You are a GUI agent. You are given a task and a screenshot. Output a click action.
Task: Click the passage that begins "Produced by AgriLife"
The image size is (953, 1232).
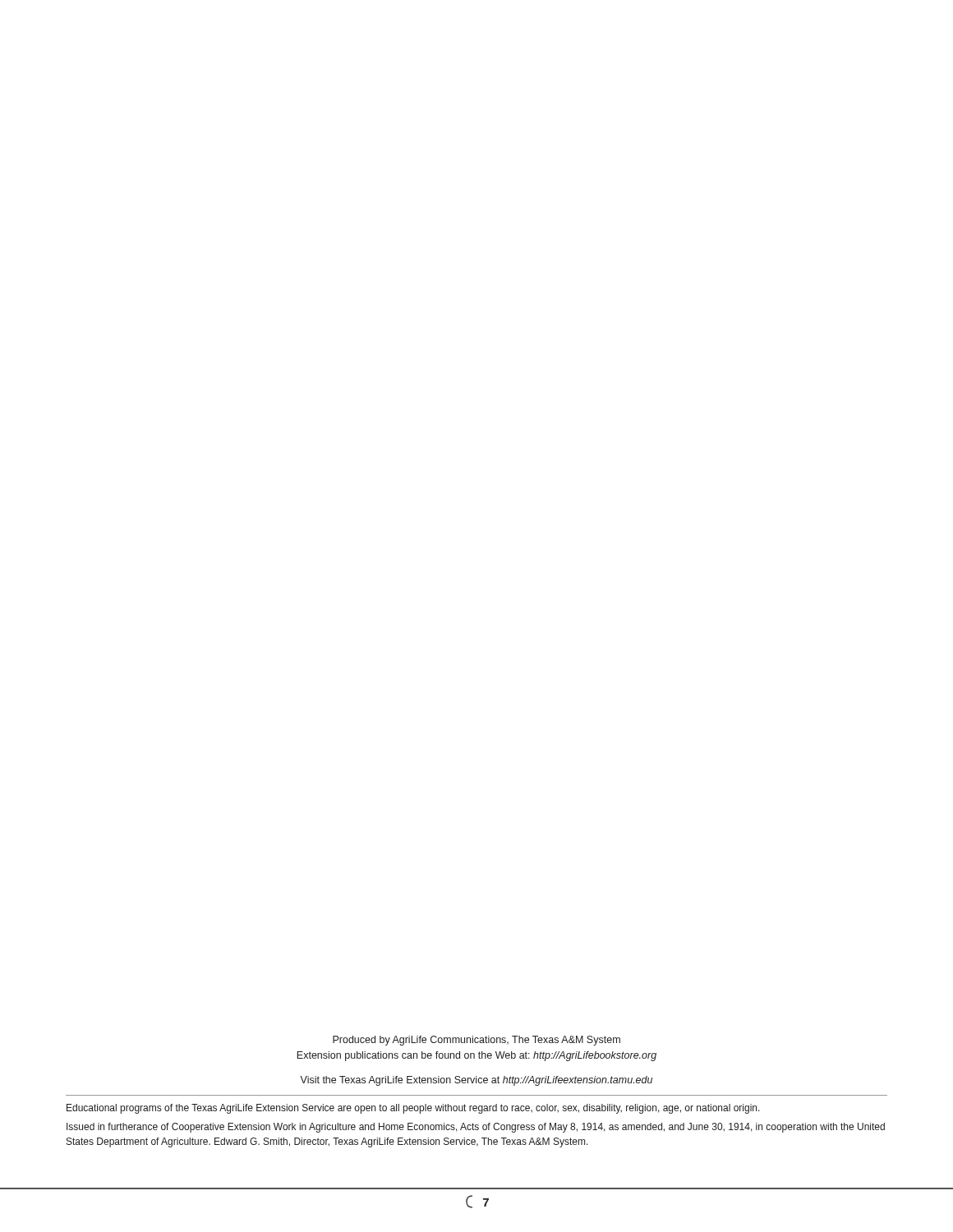[x=476, y=1048]
